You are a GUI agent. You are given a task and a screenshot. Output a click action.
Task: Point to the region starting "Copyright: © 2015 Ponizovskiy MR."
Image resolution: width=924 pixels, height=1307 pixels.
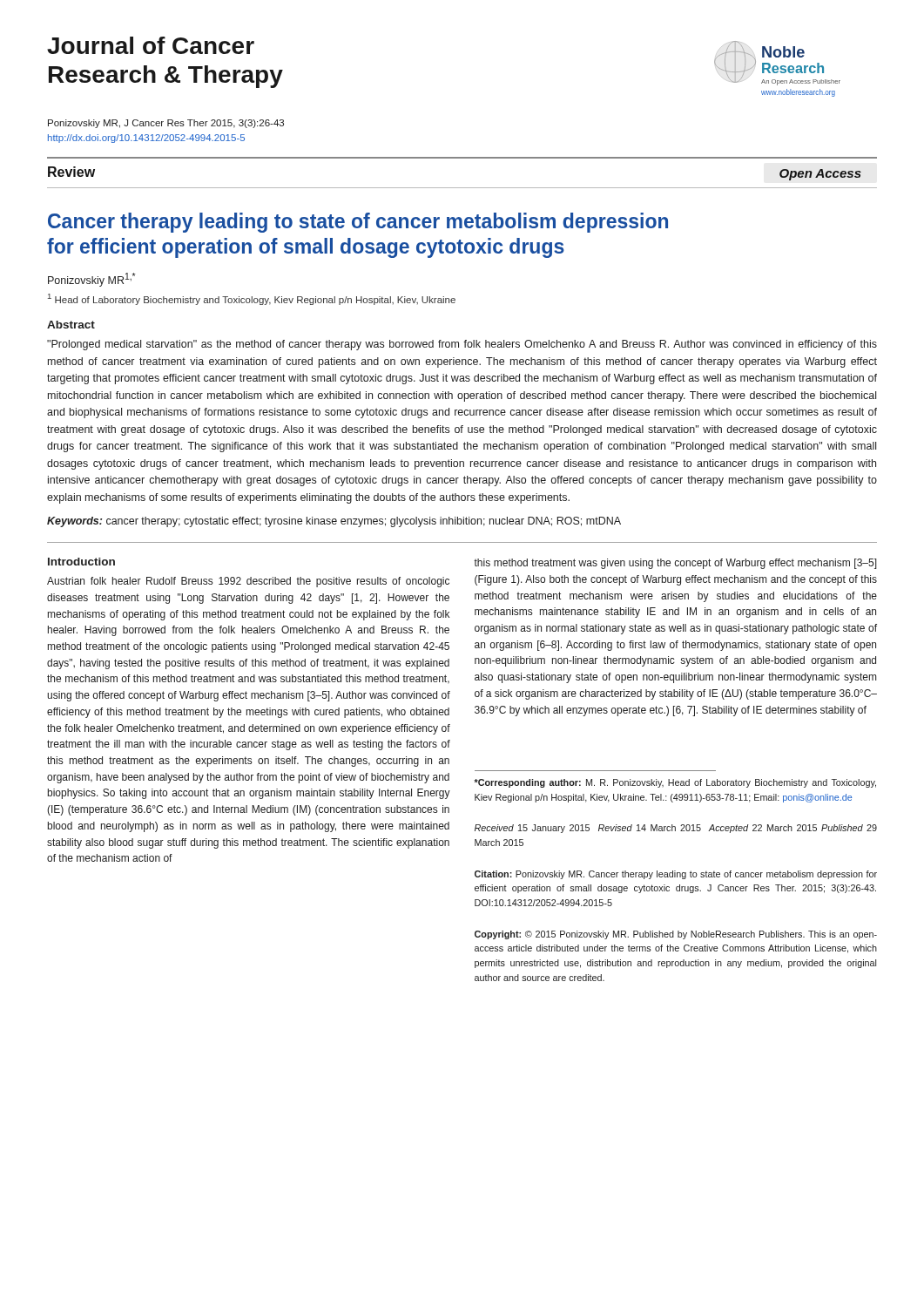click(676, 956)
